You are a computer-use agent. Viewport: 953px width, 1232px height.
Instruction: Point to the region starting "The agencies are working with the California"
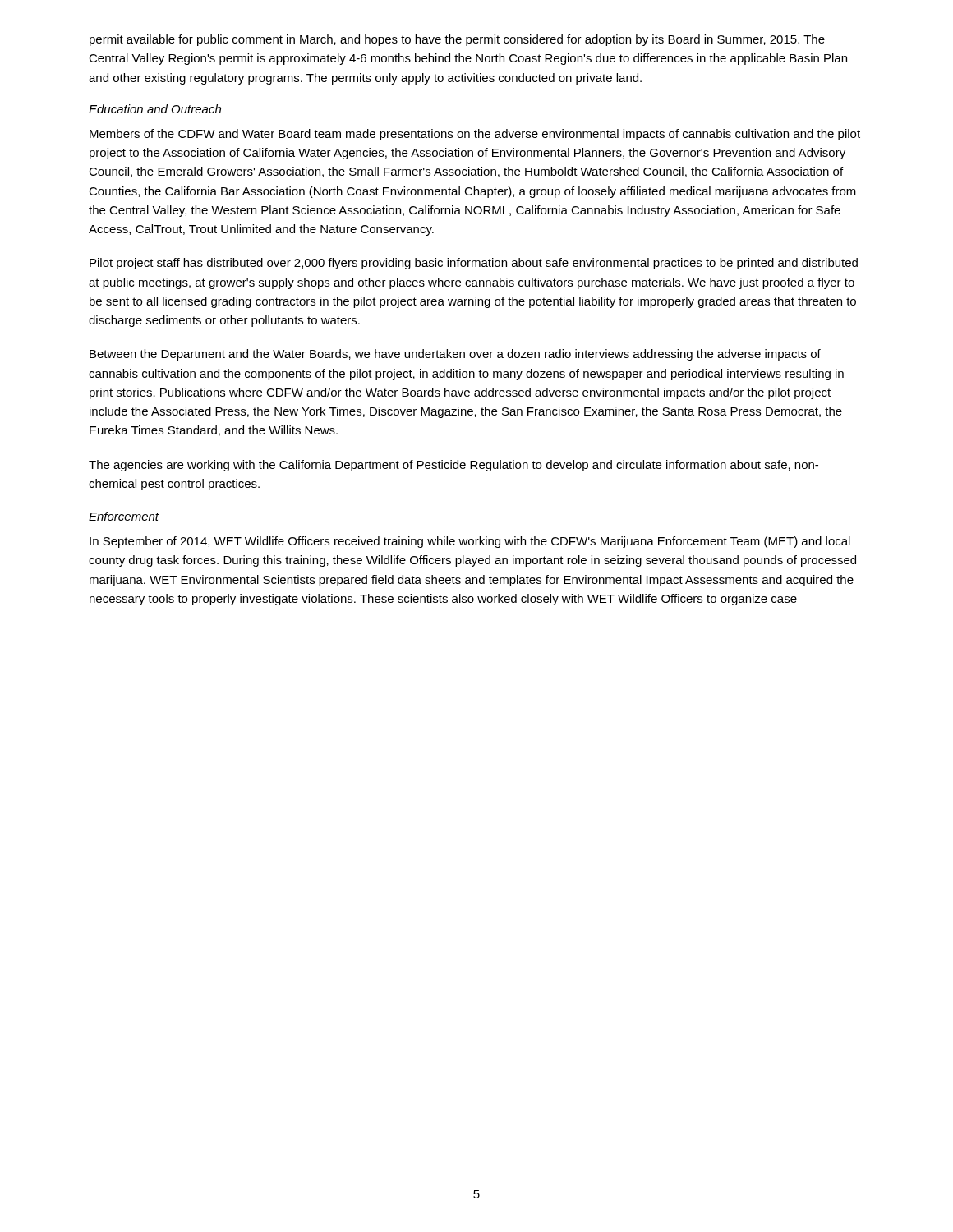coord(454,474)
